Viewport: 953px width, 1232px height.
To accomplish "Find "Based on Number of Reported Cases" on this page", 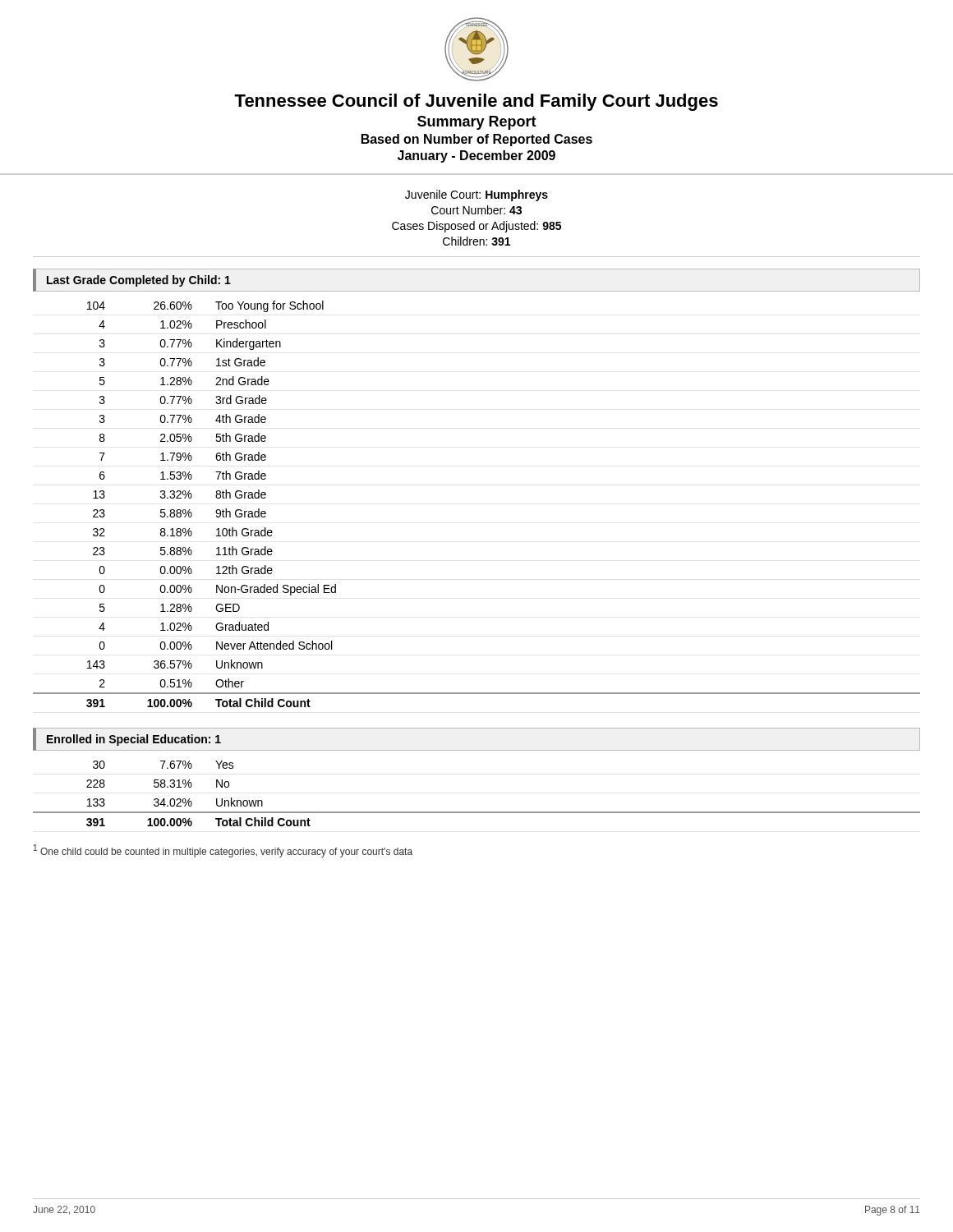I will [x=476, y=139].
